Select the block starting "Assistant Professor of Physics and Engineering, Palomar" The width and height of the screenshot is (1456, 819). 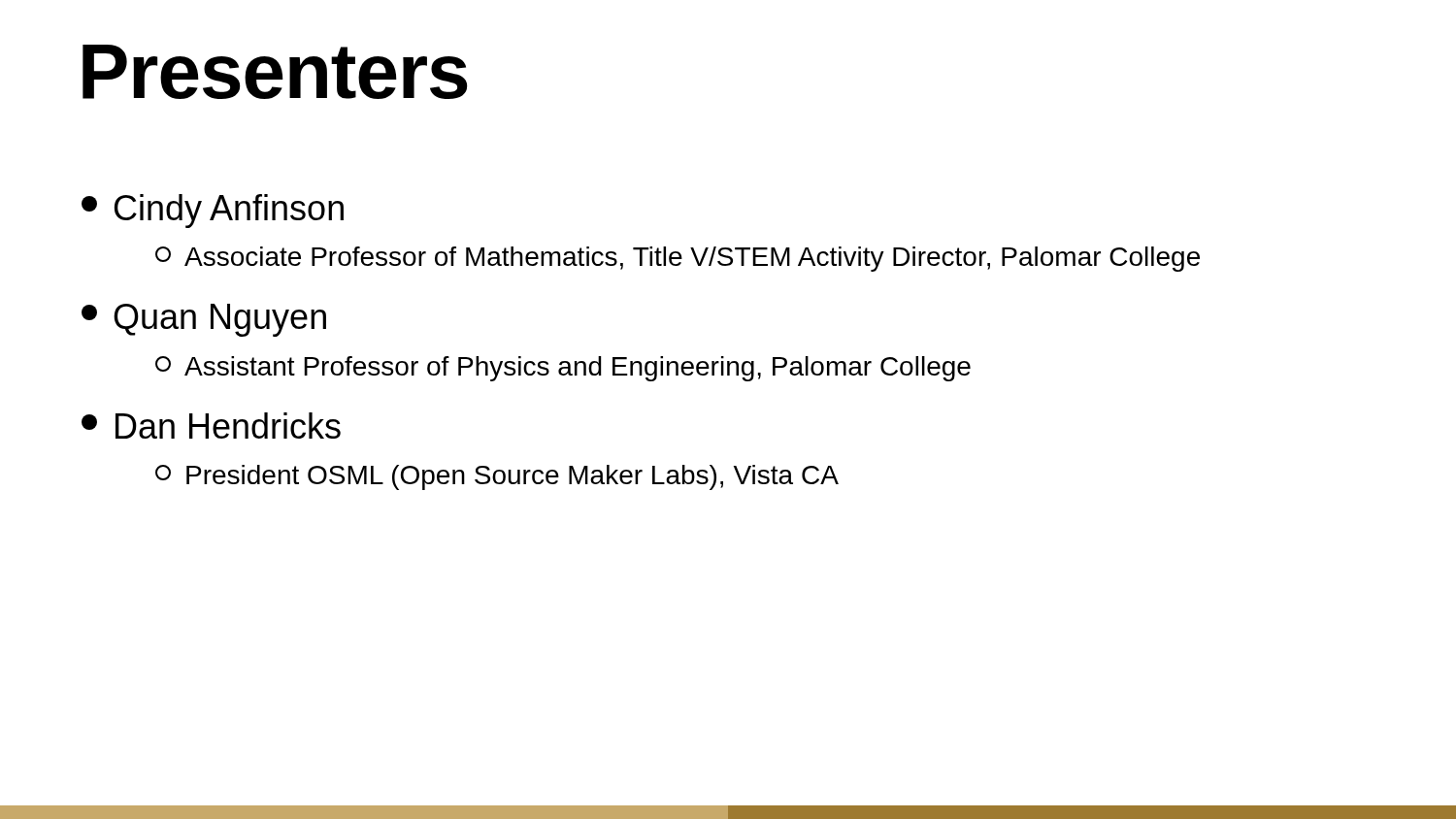pyautogui.click(x=563, y=367)
